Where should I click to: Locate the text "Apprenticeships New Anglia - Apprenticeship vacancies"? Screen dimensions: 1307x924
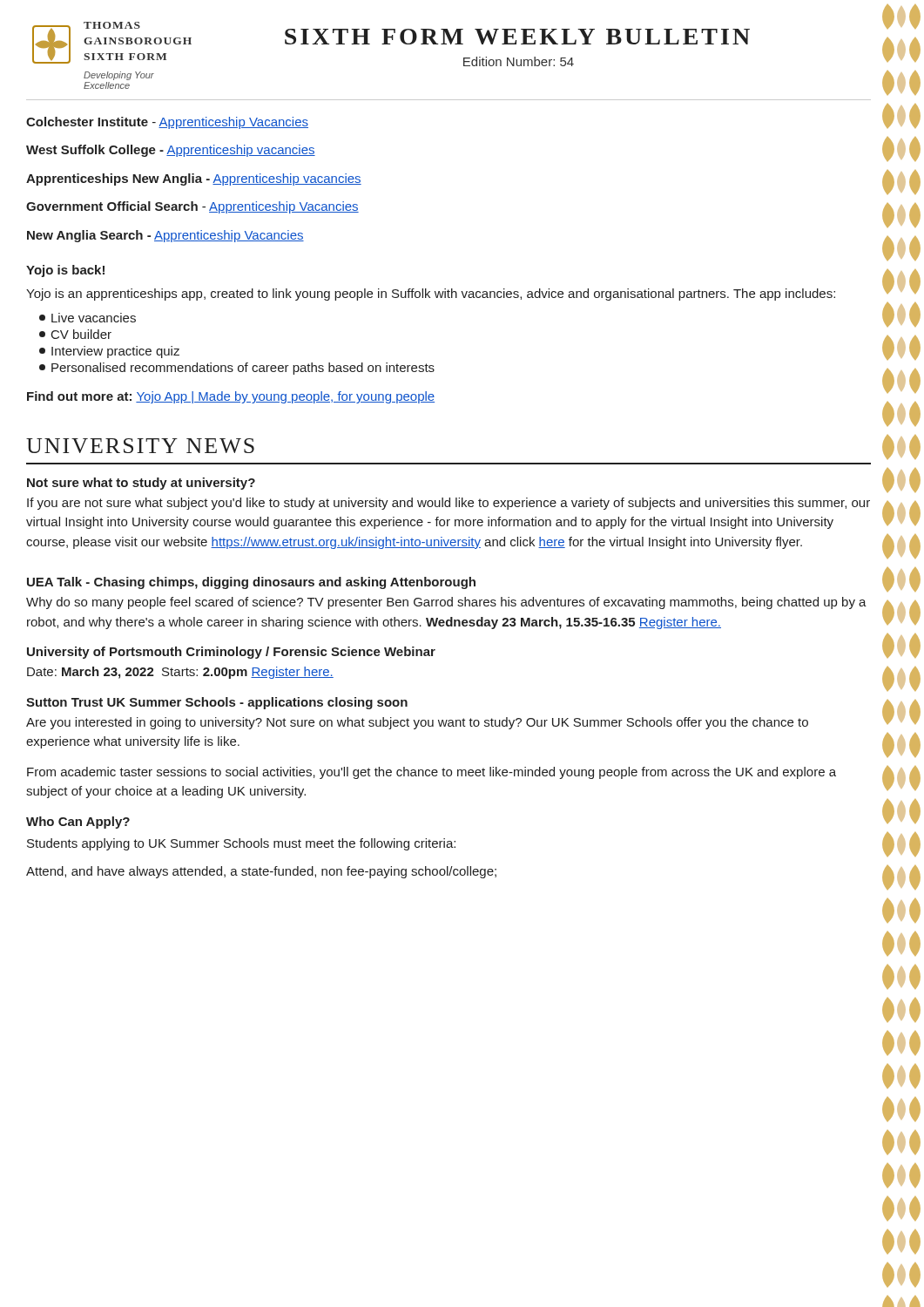pos(194,179)
